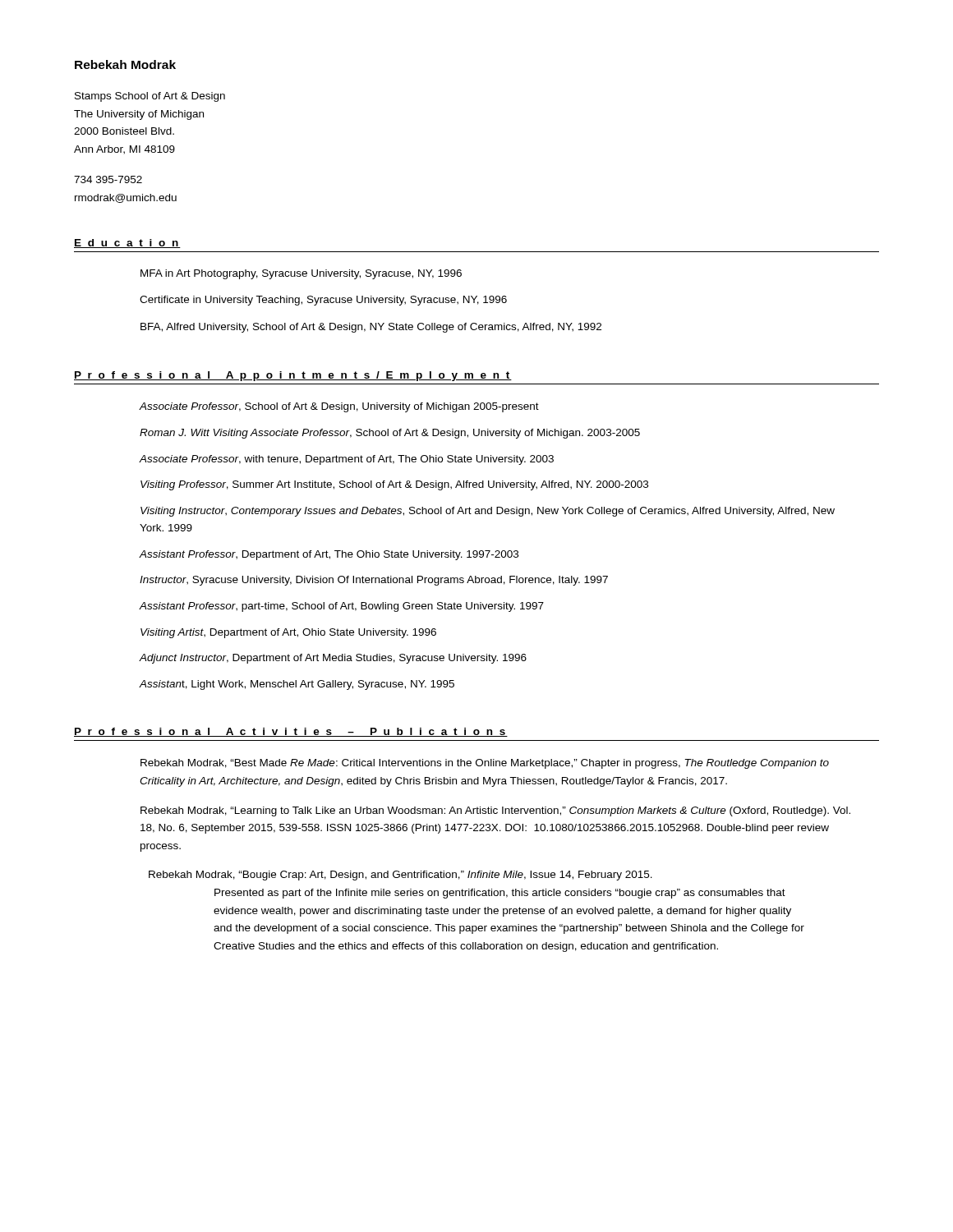Click on the list item that says "BFA, Alfred University, School"

click(371, 327)
